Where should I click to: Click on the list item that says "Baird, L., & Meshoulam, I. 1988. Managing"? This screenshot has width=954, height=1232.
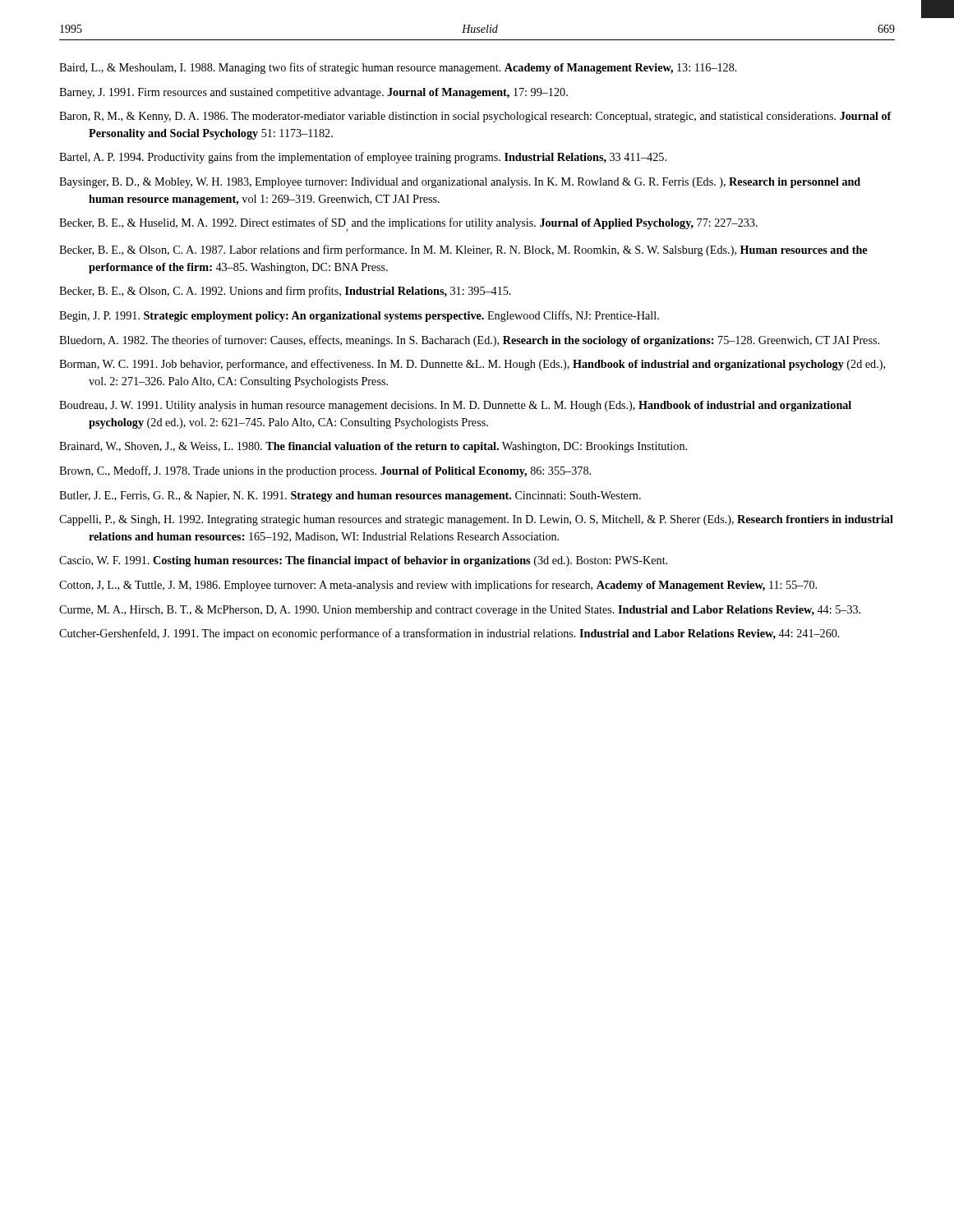(398, 67)
